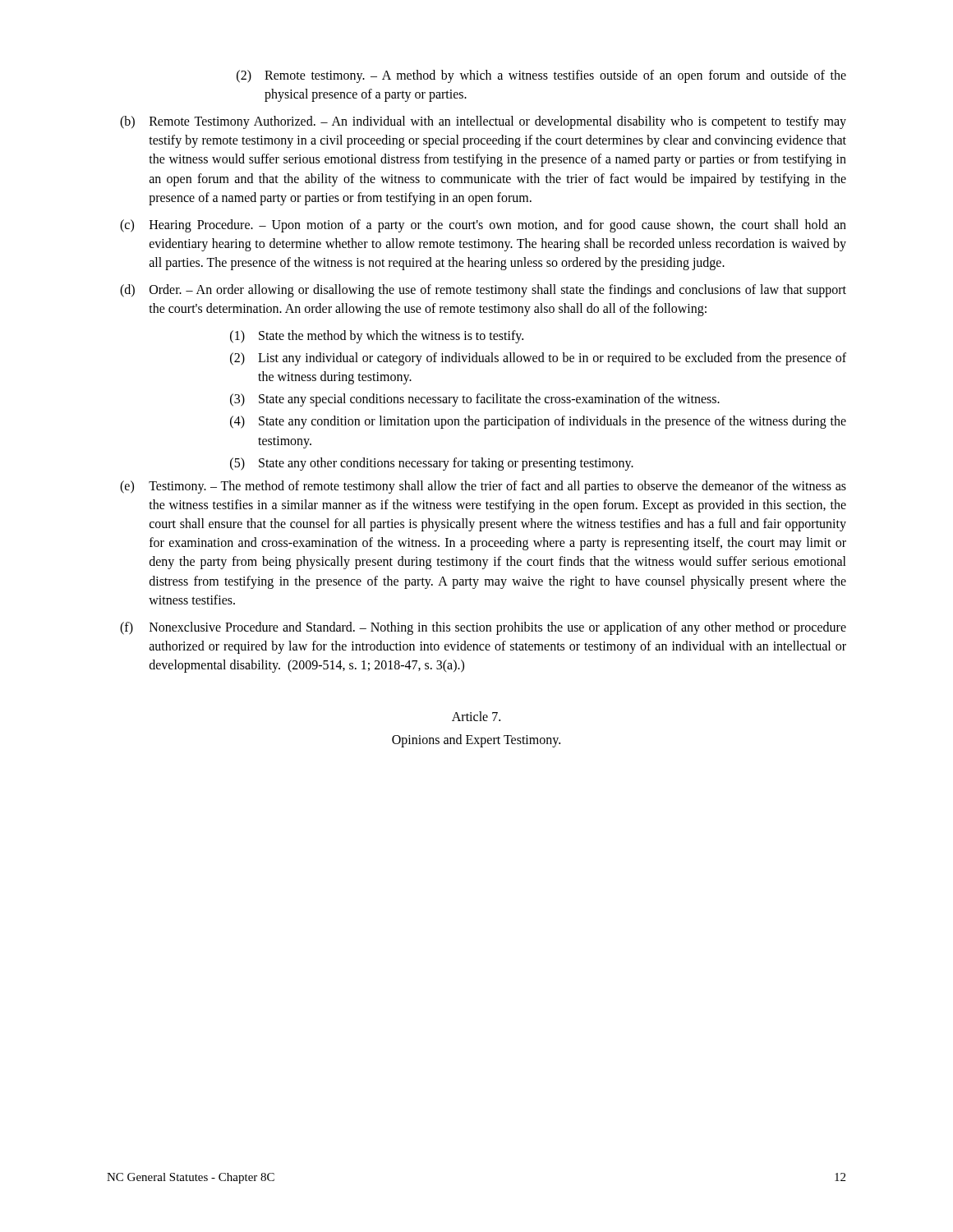Find the block on this page that starts "(2) List any individual or category of individuals"
This screenshot has height=1232, width=953.
tap(522, 367)
